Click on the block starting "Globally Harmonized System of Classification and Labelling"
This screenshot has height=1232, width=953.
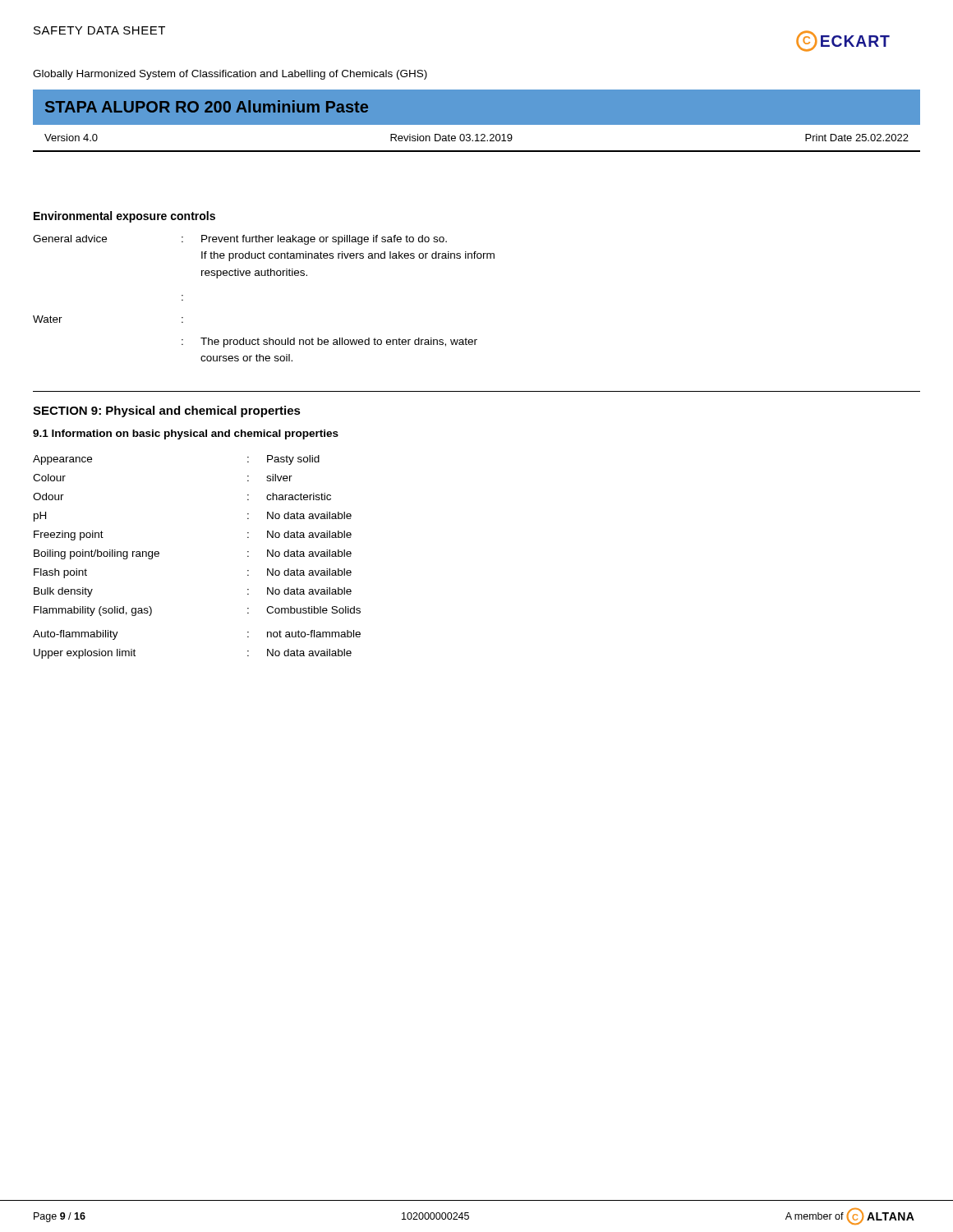[x=230, y=74]
